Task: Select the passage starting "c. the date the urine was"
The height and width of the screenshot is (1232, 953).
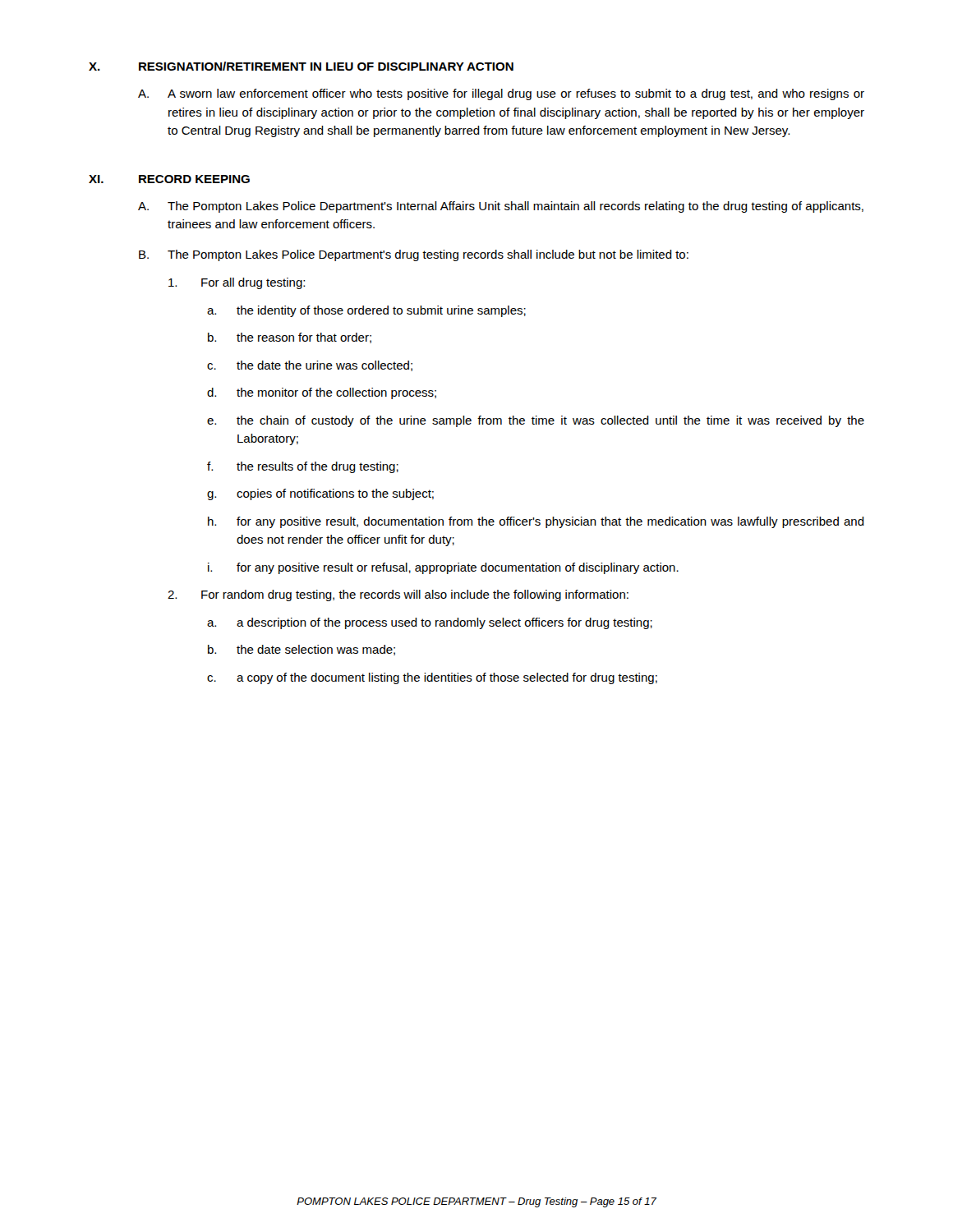Action: click(310, 365)
